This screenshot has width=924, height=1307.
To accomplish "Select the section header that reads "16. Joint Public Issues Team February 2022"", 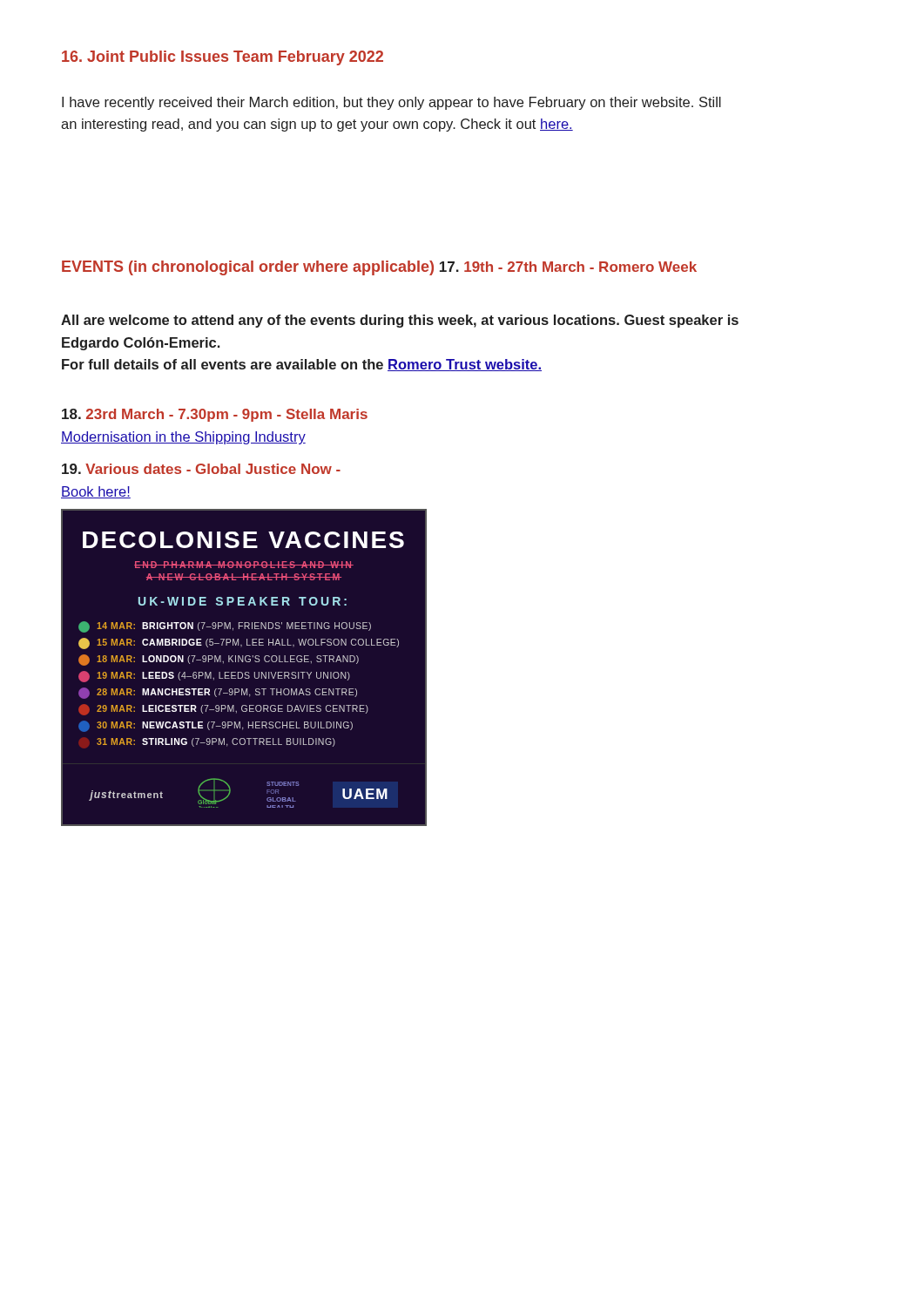I will (222, 57).
